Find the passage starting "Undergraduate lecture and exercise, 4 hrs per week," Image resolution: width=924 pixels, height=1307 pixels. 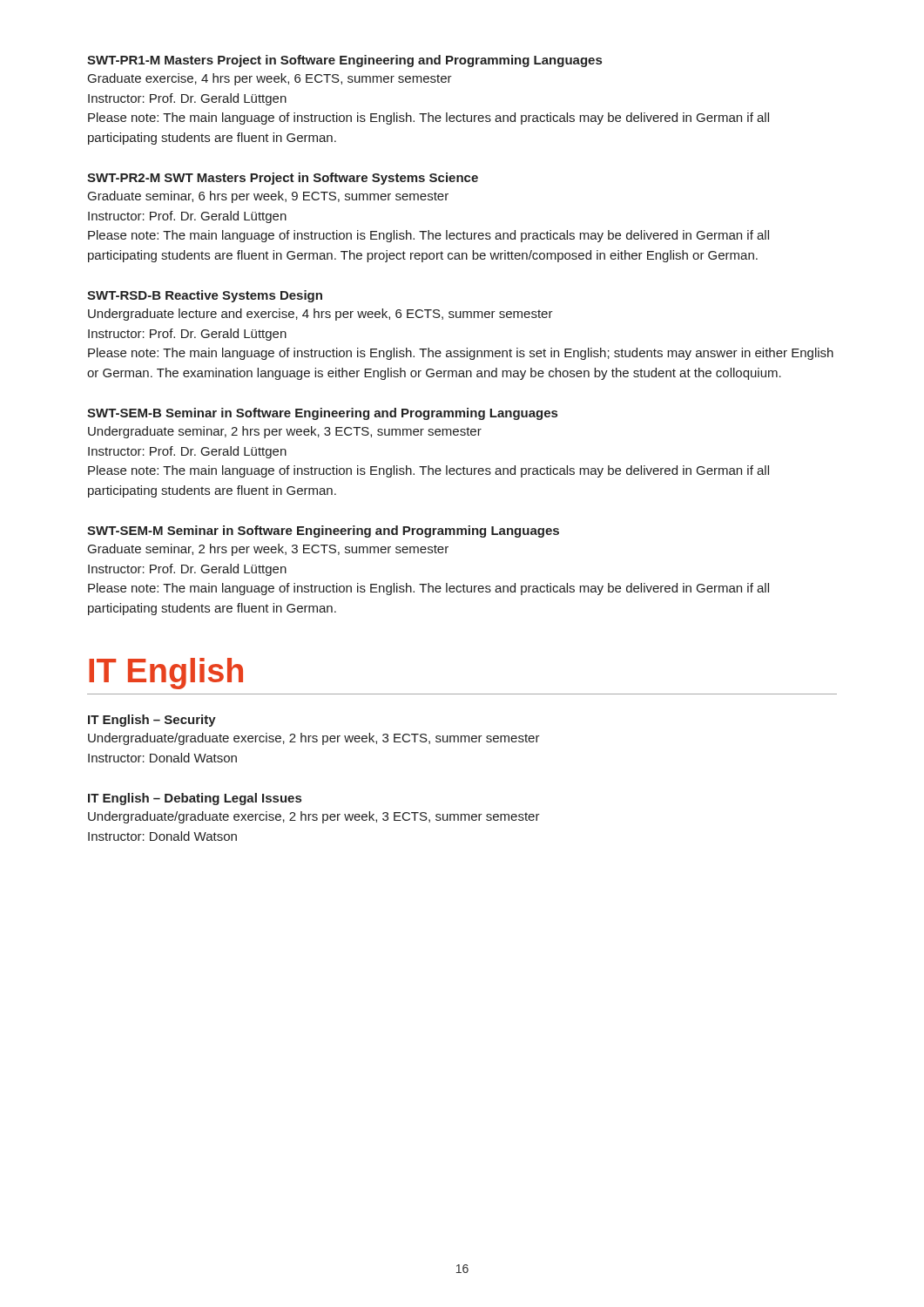pyautogui.click(x=460, y=343)
